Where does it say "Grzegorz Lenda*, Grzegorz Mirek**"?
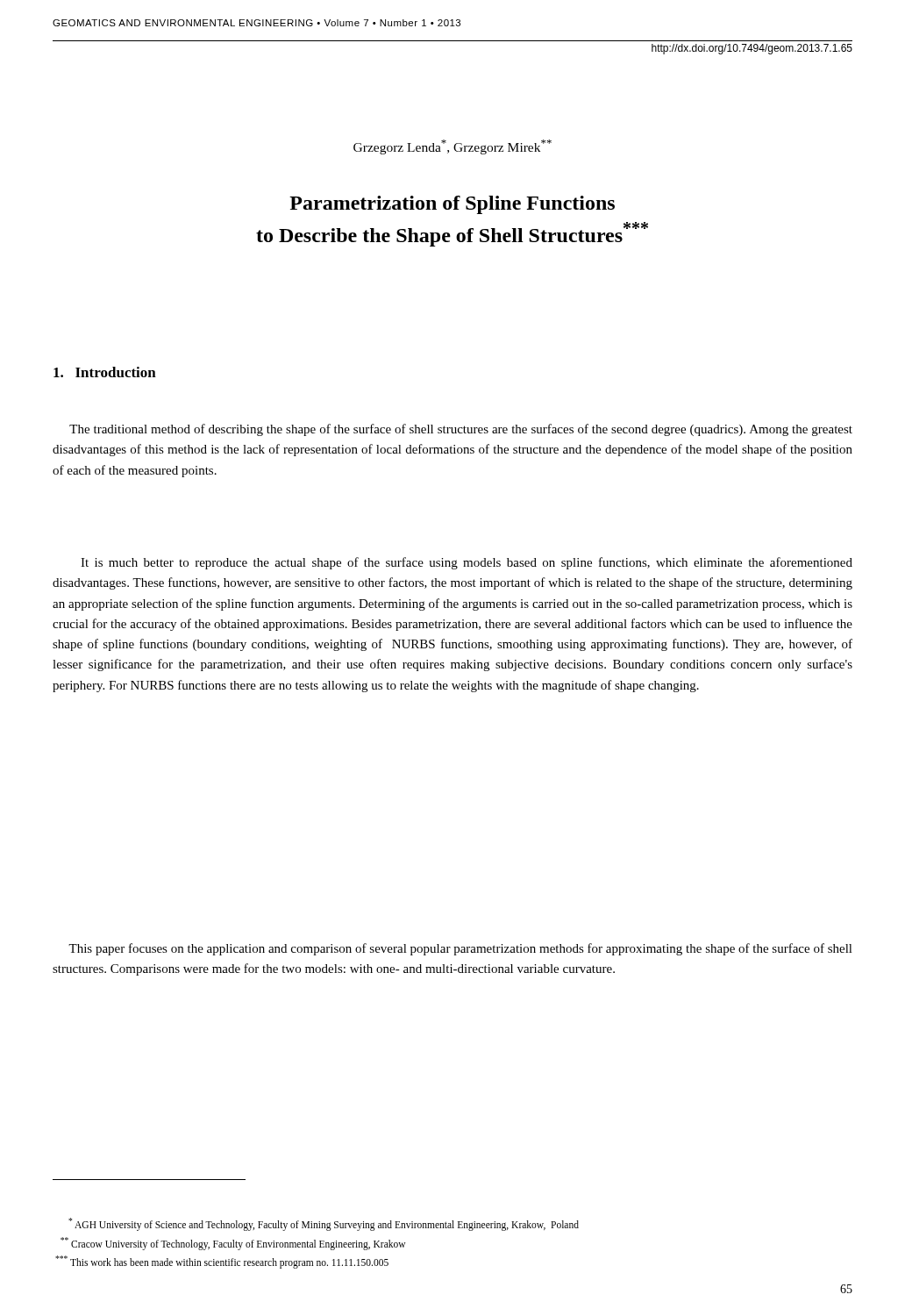The image size is (905, 1316). 452,145
